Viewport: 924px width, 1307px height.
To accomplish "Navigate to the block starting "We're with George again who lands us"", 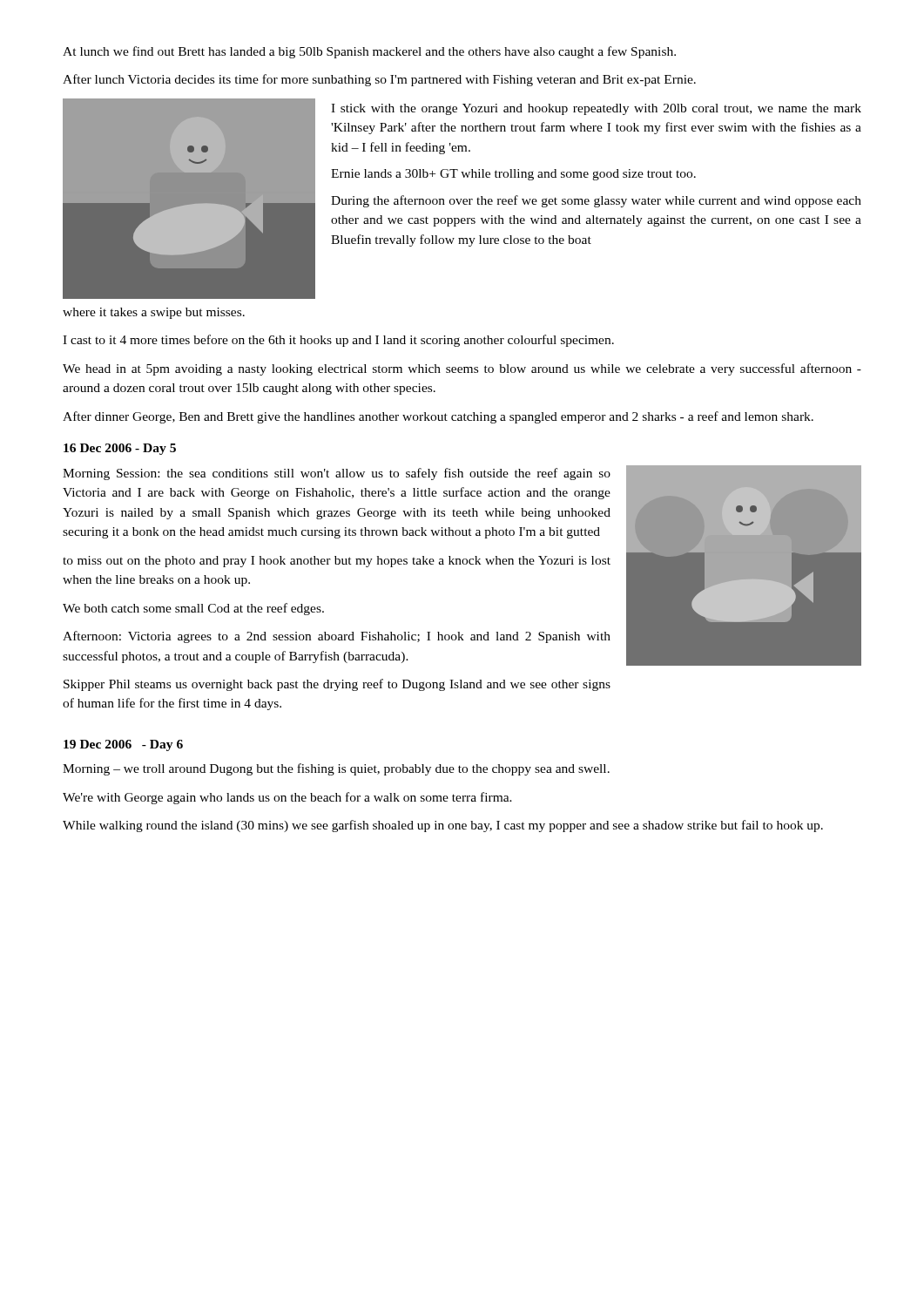I will pos(288,797).
